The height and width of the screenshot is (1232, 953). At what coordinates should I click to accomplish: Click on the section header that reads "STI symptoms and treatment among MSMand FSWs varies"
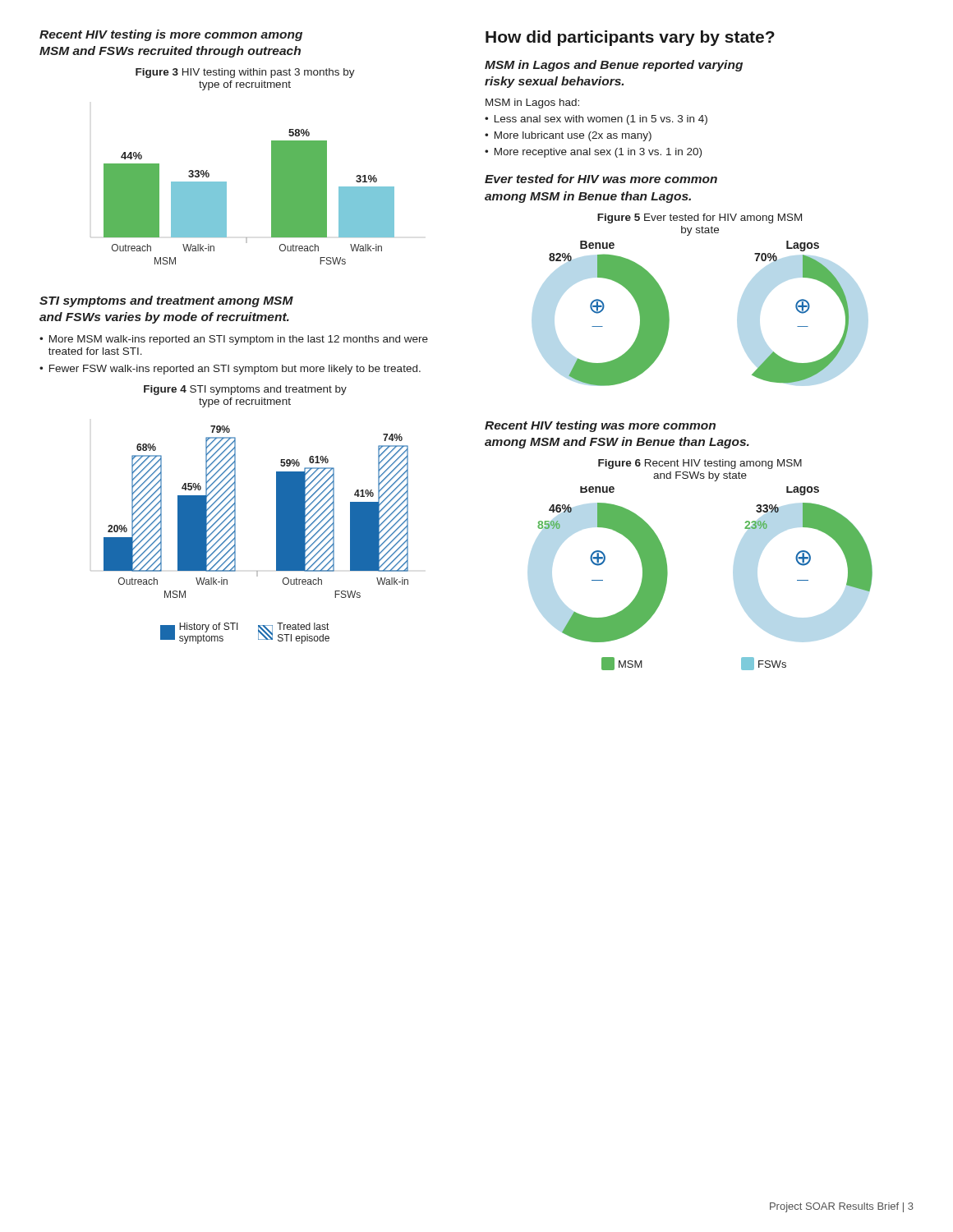[166, 309]
